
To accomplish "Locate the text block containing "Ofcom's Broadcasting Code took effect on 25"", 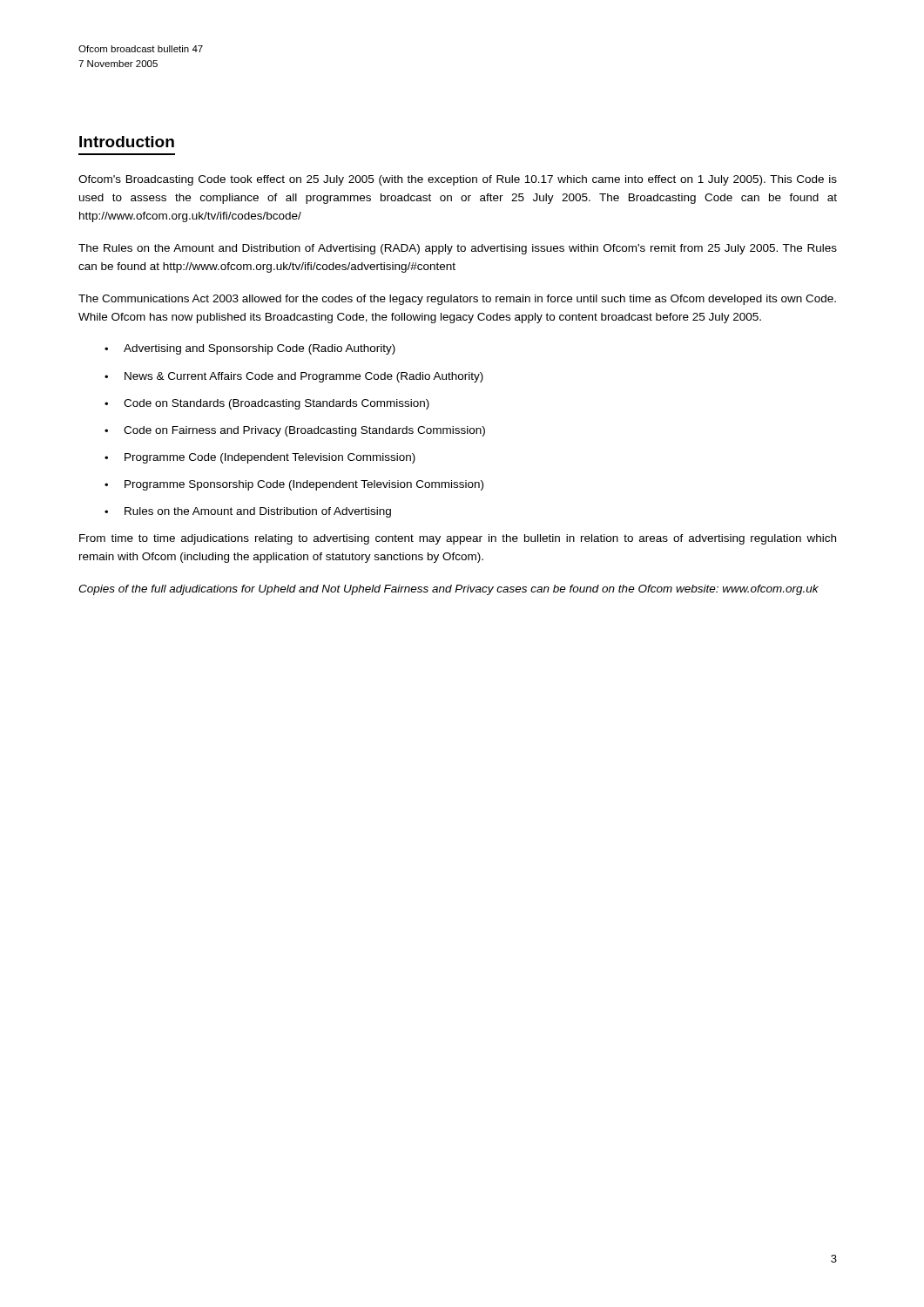I will point(458,197).
